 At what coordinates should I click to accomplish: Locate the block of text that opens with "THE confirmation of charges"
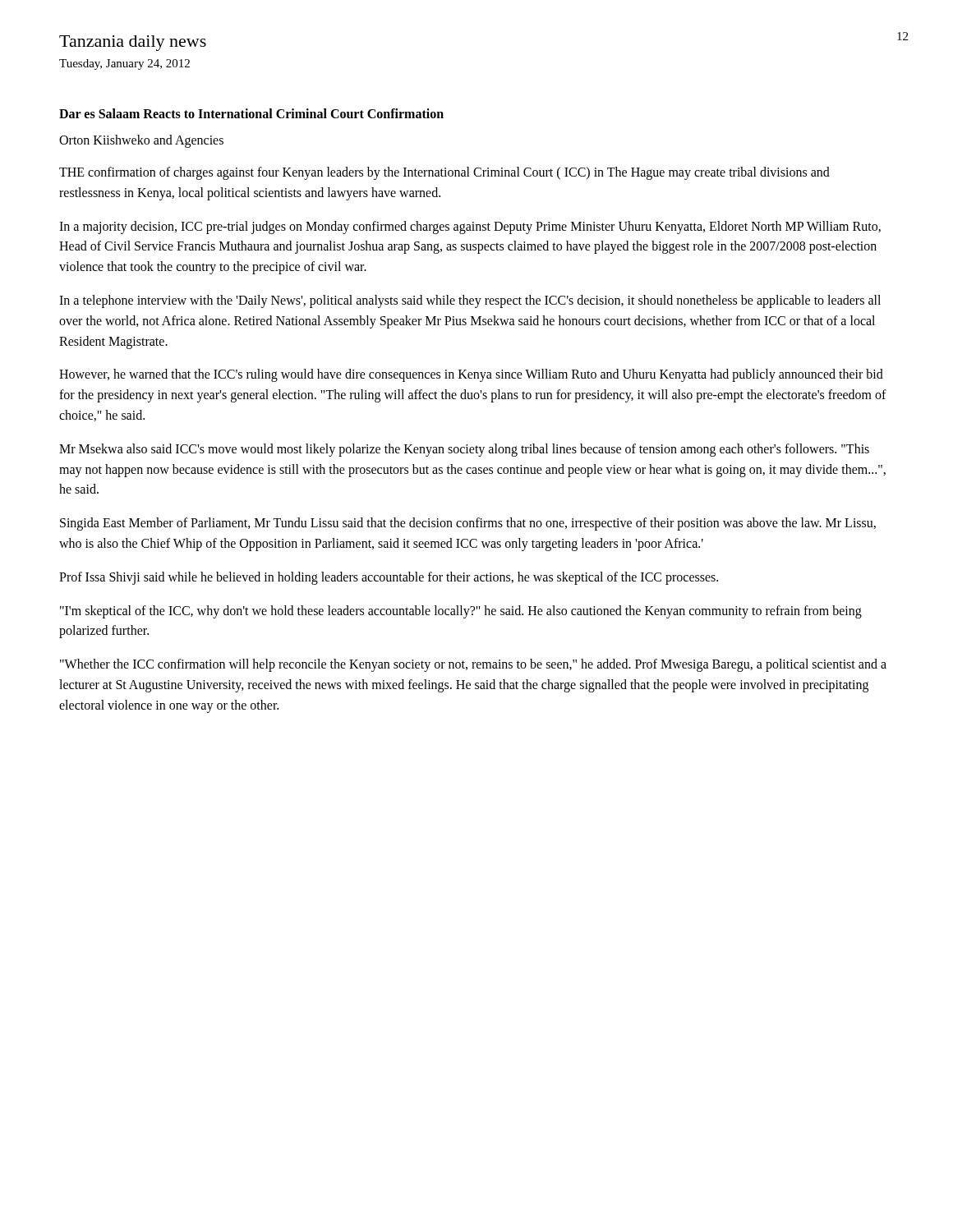pos(444,182)
